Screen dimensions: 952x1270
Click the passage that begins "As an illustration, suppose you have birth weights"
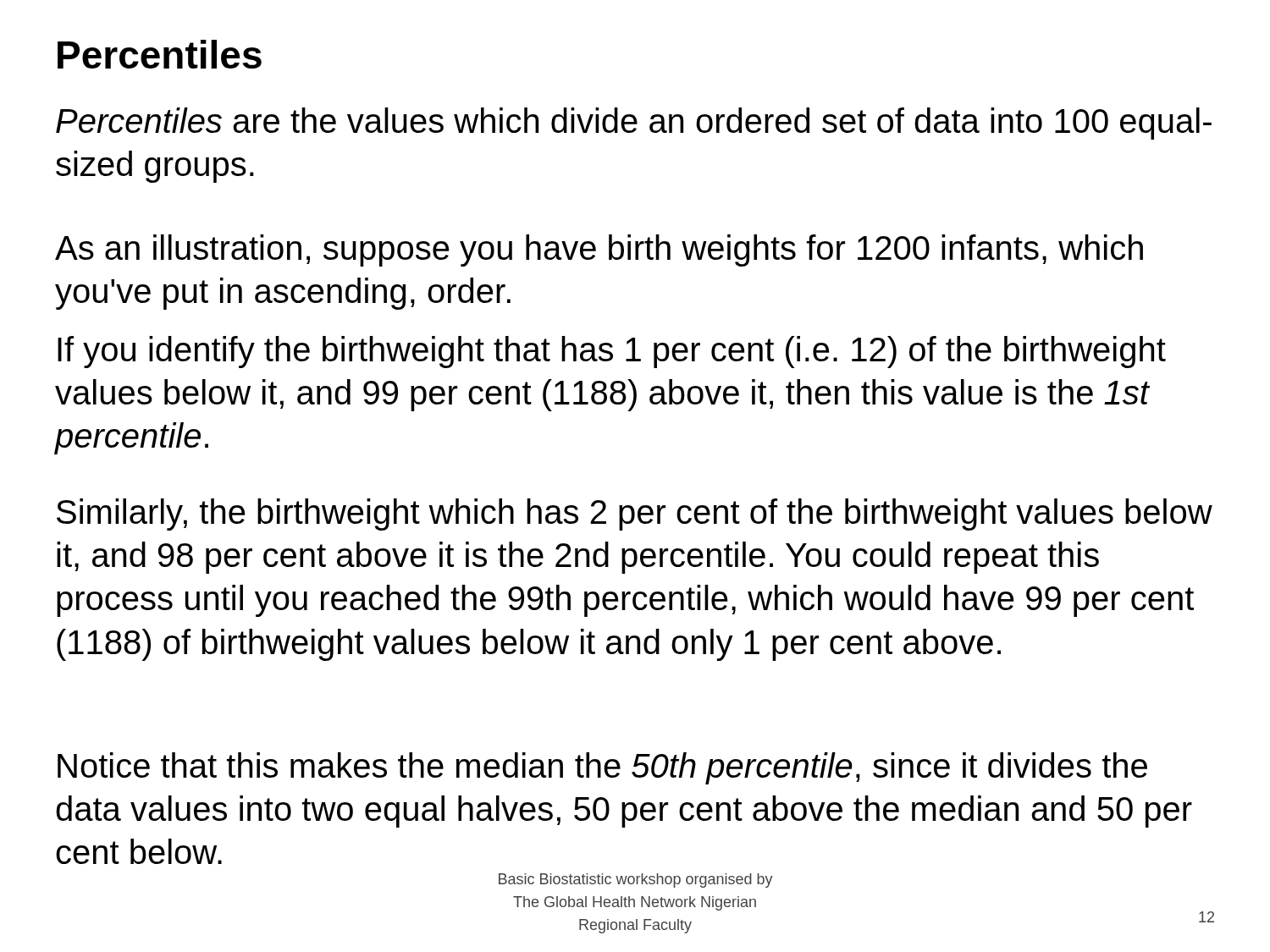pyautogui.click(x=600, y=270)
